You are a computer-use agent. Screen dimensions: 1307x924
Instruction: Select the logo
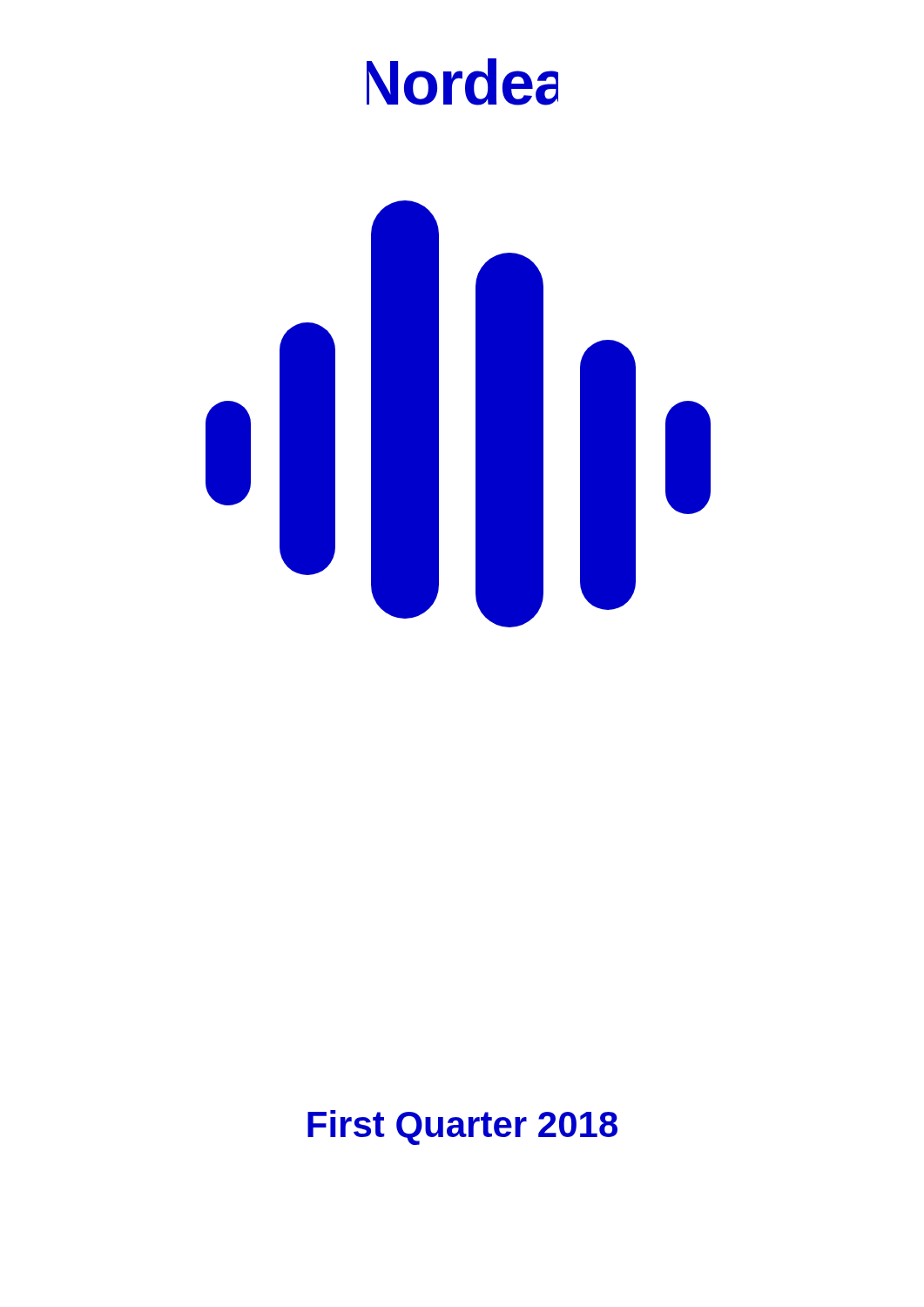(462, 82)
